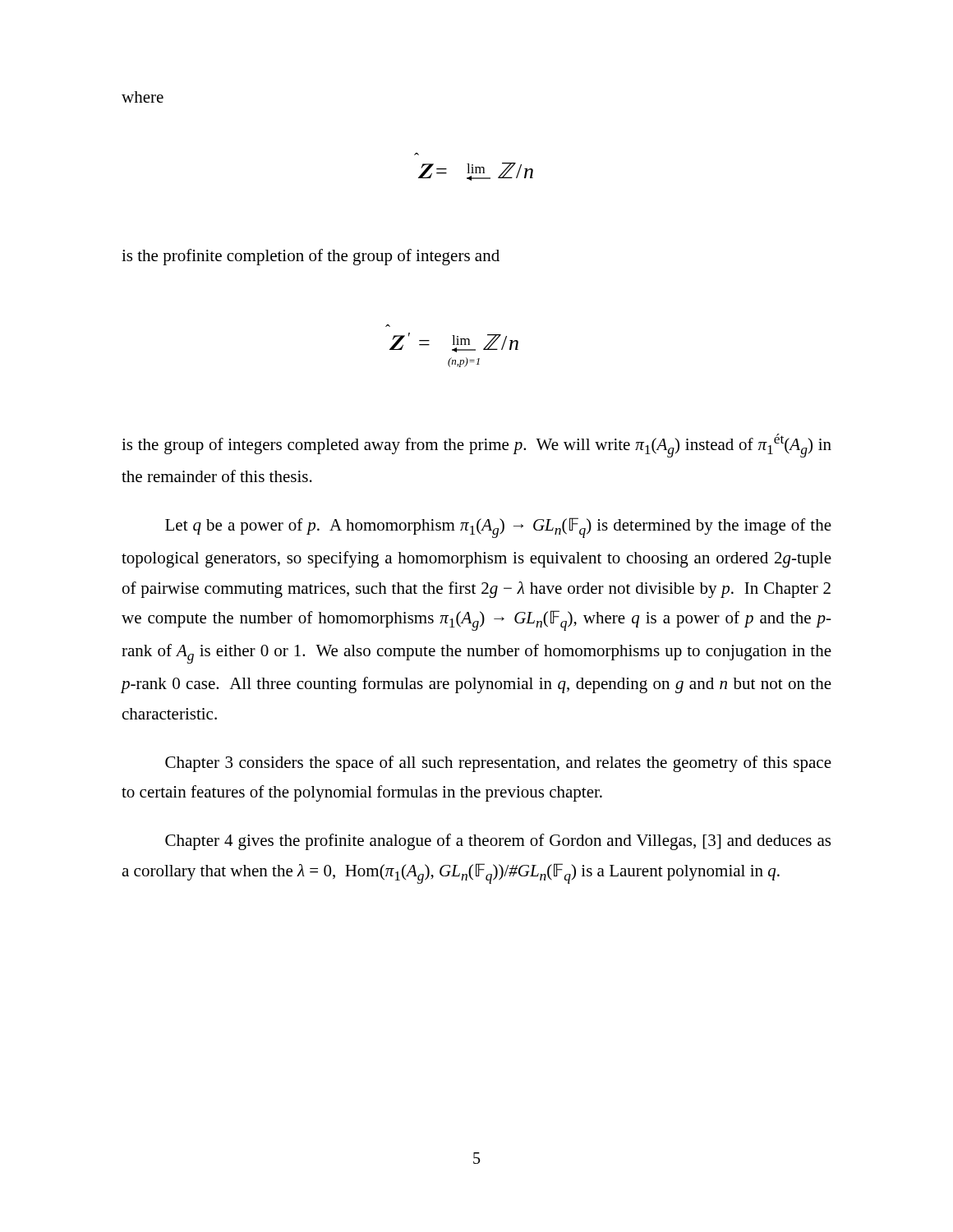Click on the text starting "Chapter 4 gives the profinite analogue of"
953x1232 pixels.
point(476,857)
